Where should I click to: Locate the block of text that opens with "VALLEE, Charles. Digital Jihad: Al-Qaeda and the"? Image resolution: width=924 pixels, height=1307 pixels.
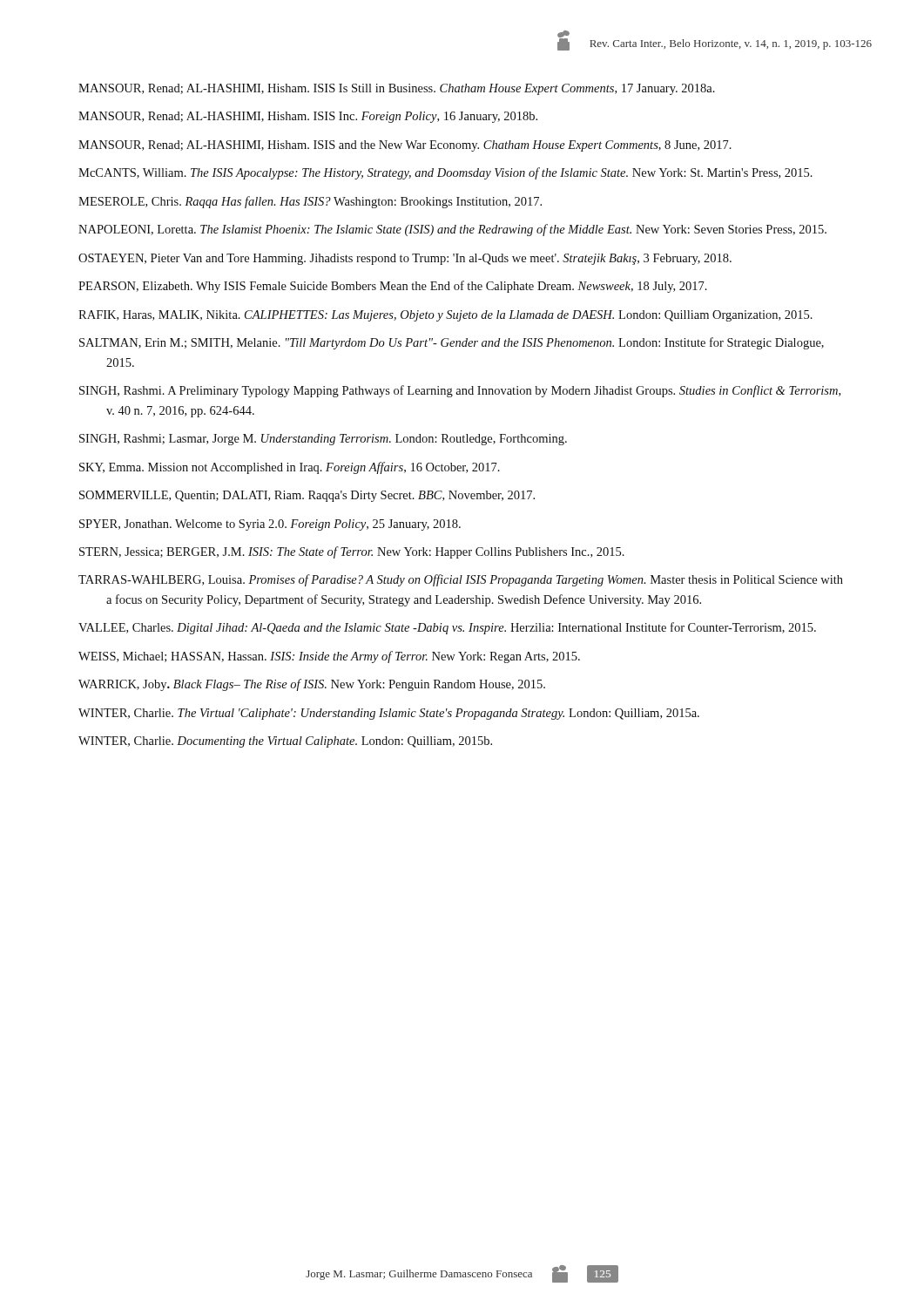[x=447, y=628]
